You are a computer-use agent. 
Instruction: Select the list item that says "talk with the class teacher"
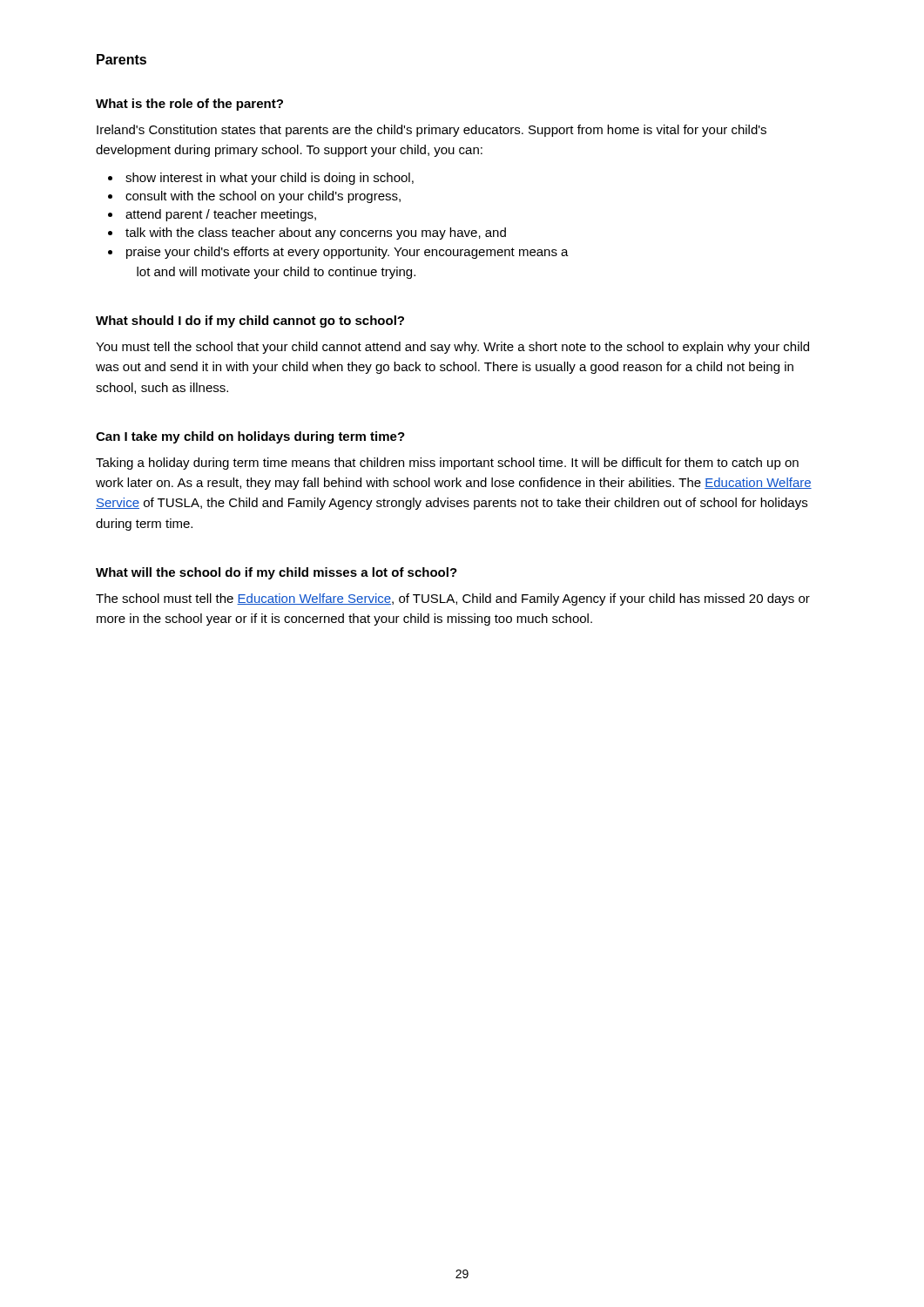[462, 233]
